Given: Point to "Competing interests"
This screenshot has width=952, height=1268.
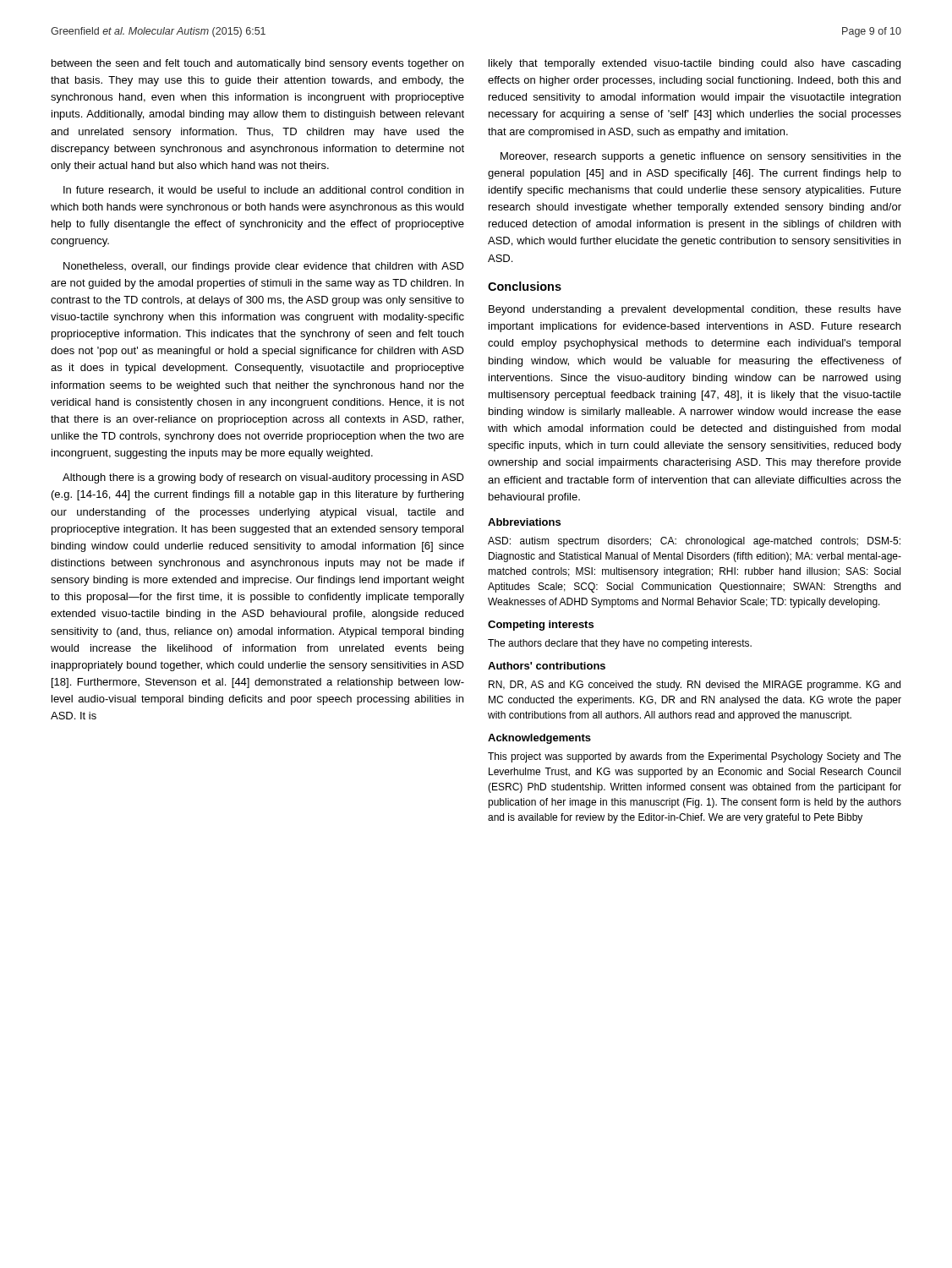Looking at the screenshot, I should [541, 624].
